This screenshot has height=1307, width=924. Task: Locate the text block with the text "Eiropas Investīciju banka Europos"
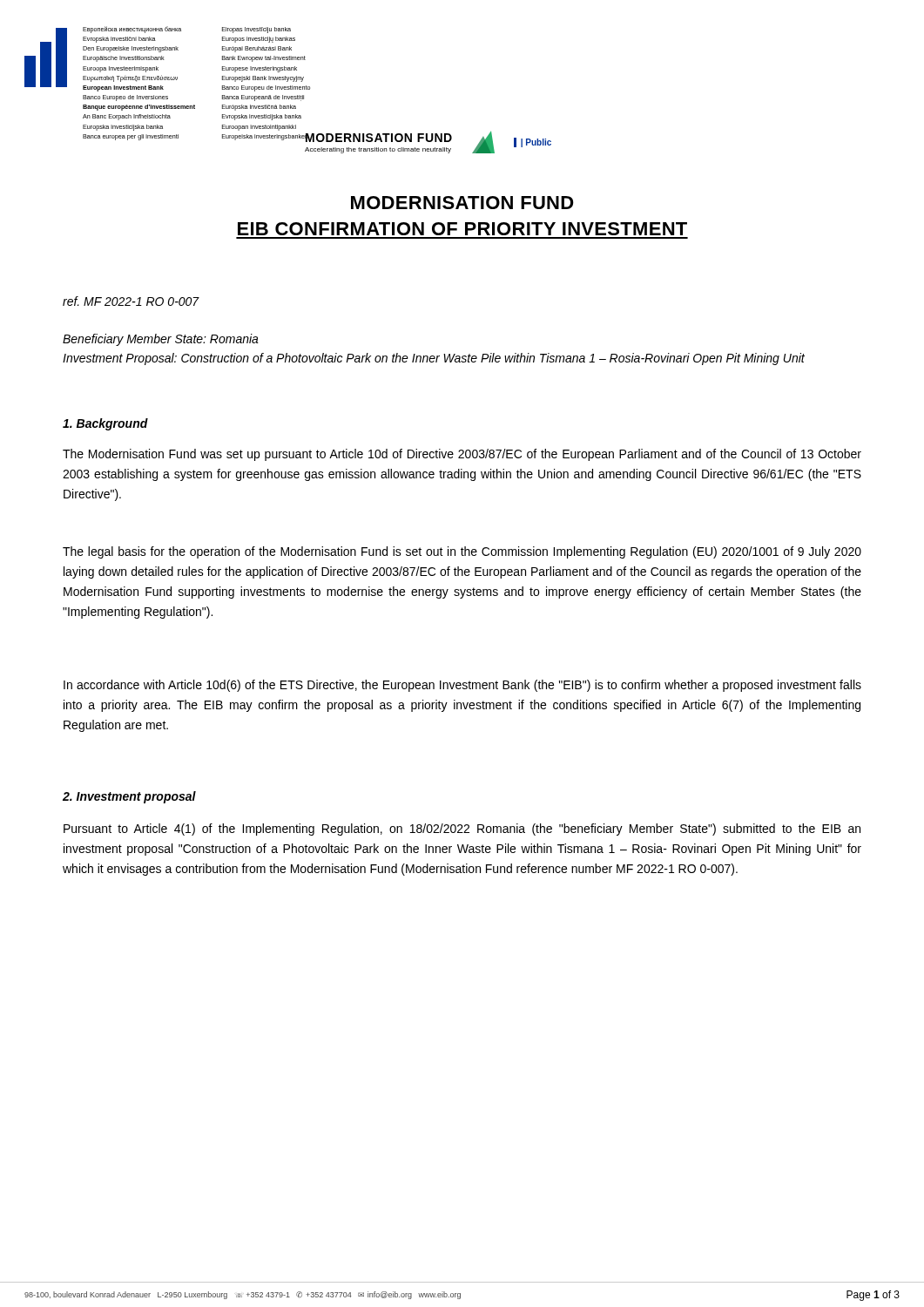pos(266,83)
